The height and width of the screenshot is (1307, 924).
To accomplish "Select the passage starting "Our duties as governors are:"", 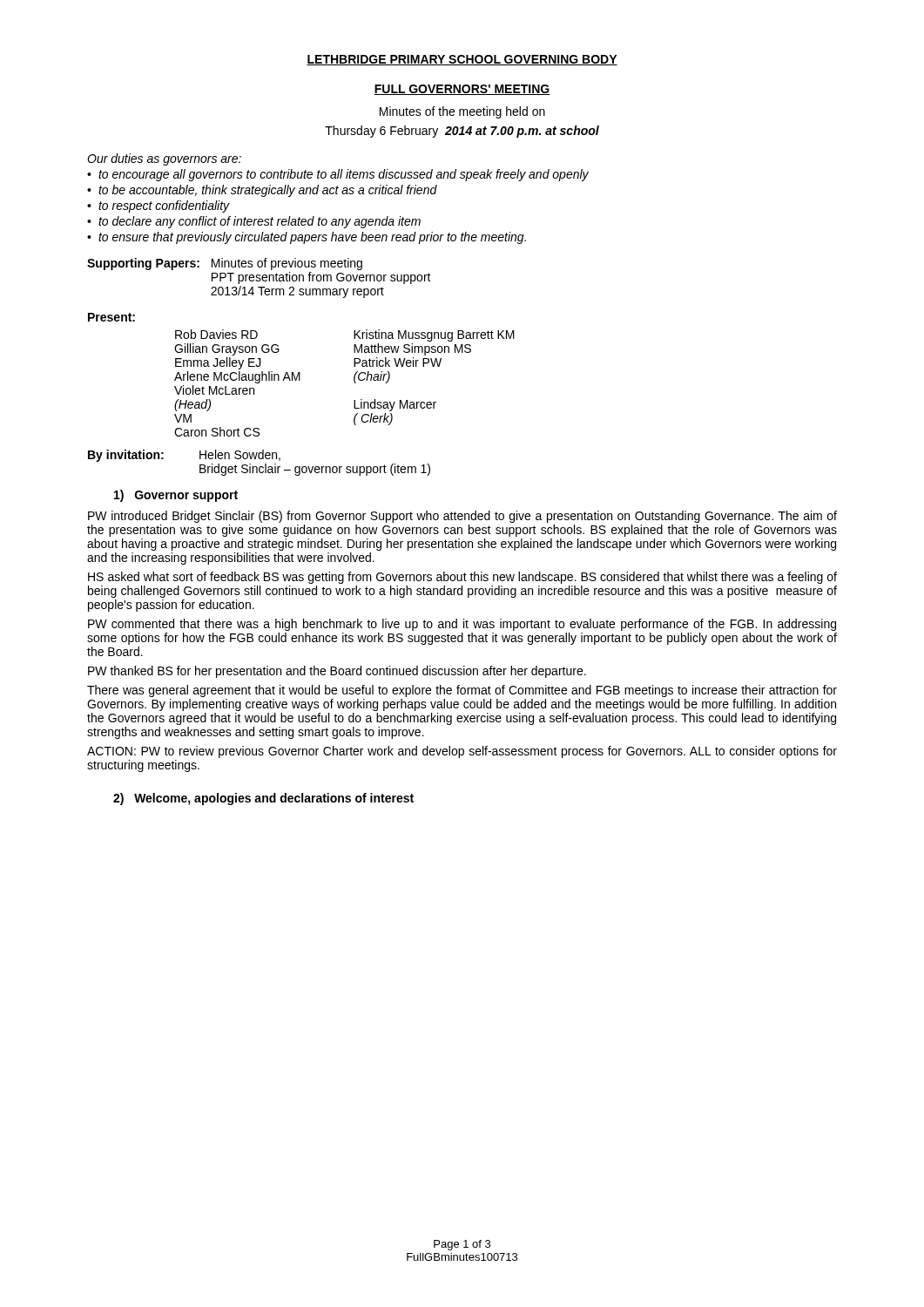I will (x=164, y=159).
